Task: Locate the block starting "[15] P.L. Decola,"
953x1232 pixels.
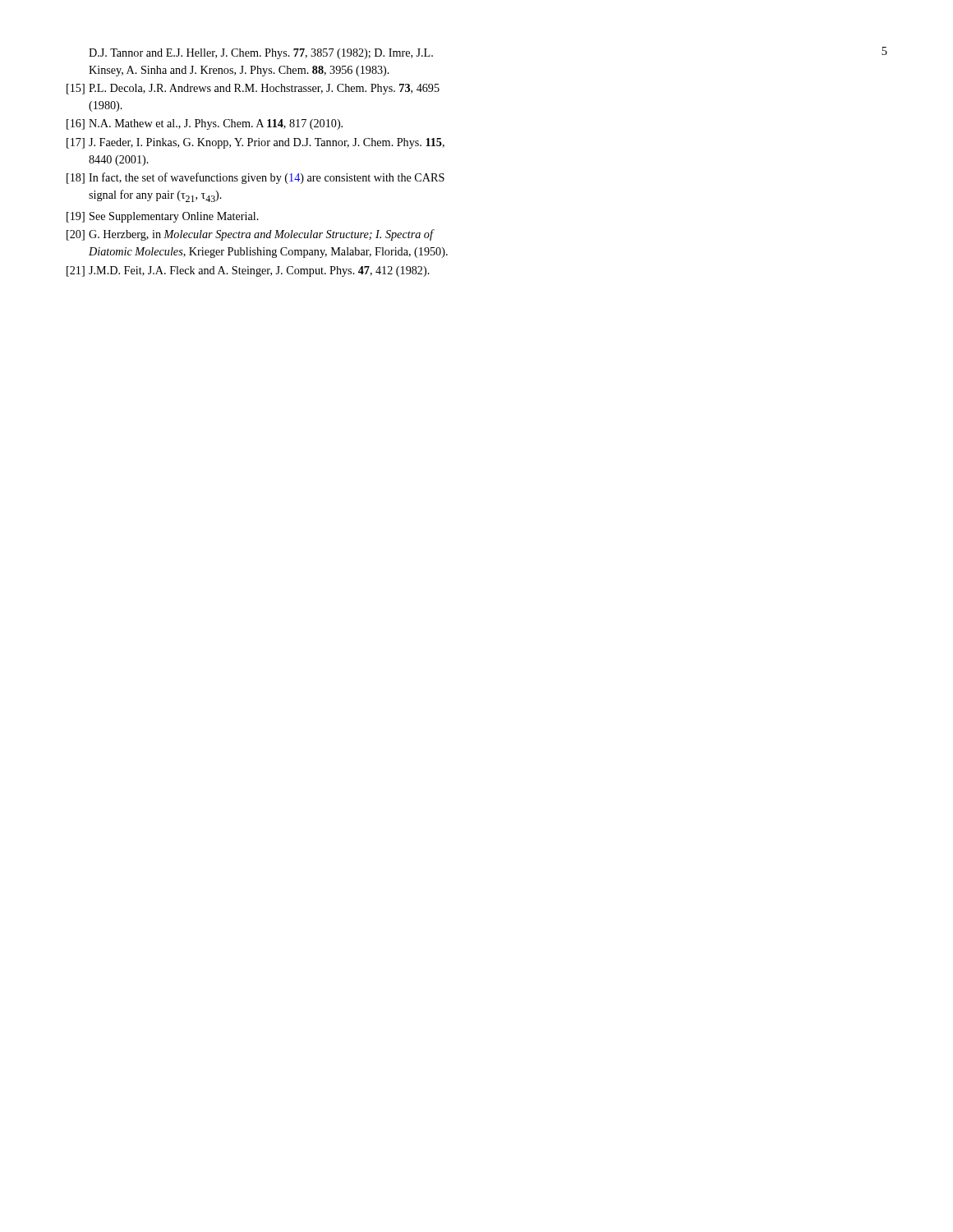Action: point(263,97)
